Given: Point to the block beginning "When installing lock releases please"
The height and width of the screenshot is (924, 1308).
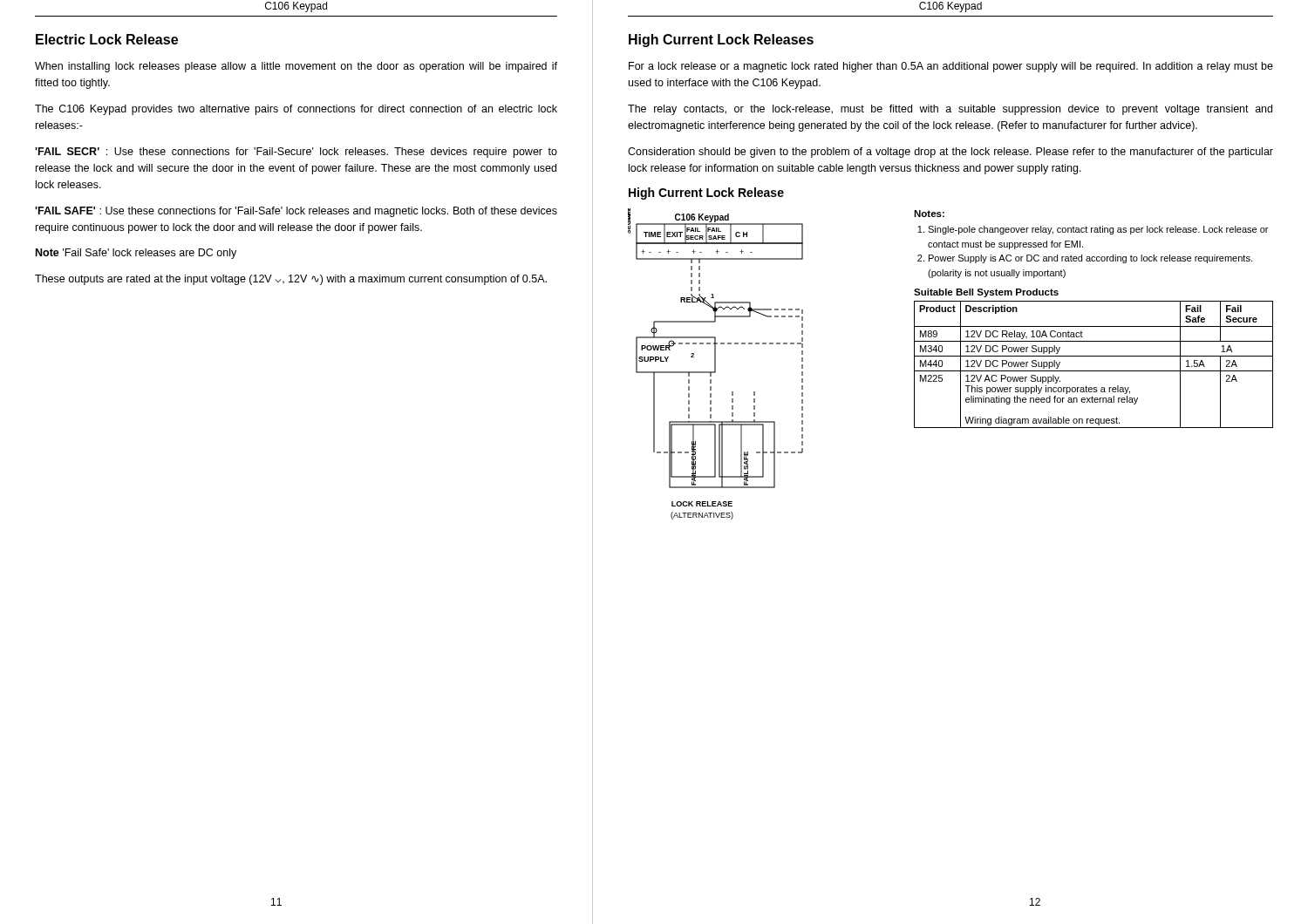Looking at the screenshot, I should point(296,75).
